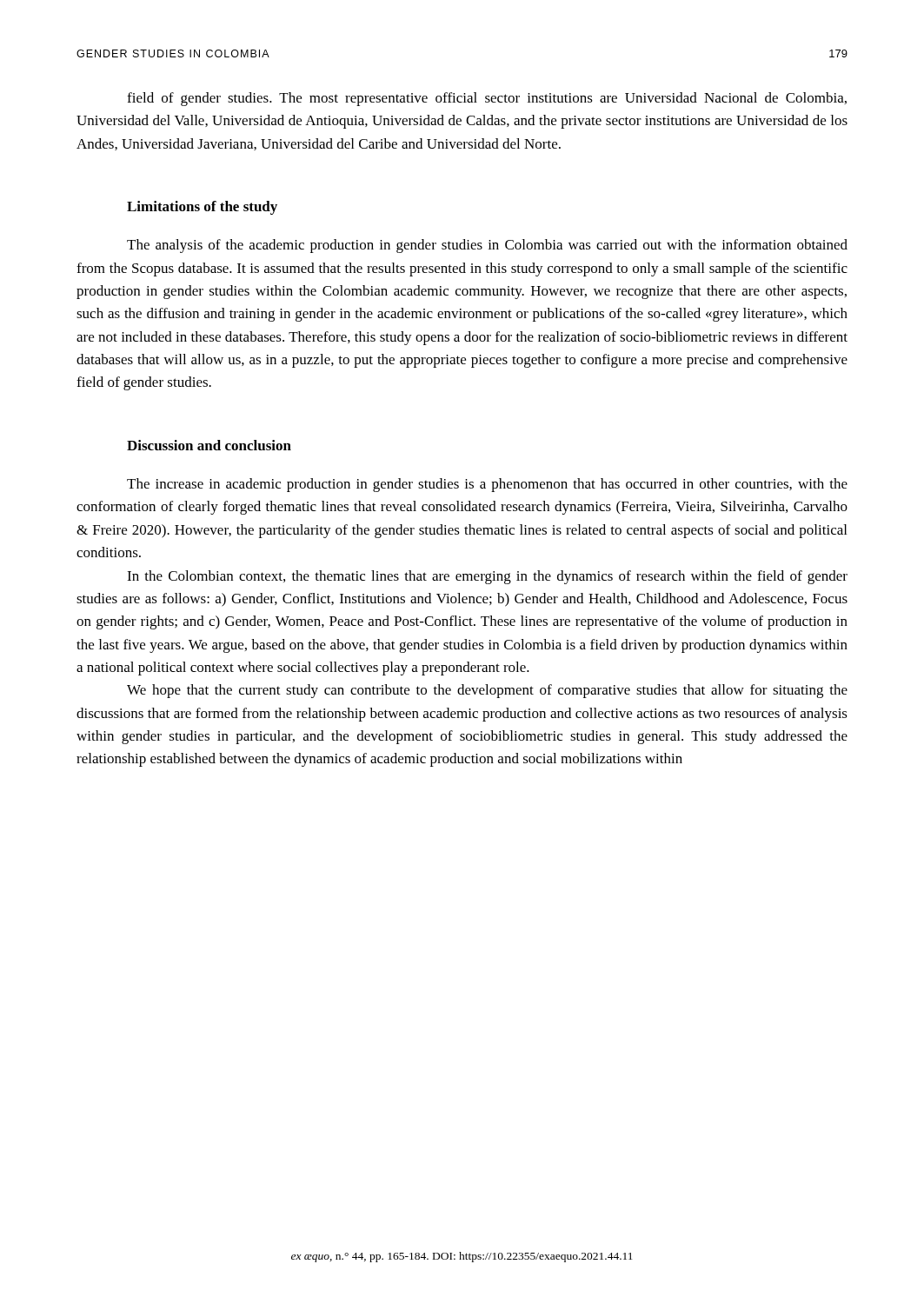Find the text starting "In the Colombian context,"
Image resolution: width=924 pixels, height=1304 pixels.
coord(462,622)
